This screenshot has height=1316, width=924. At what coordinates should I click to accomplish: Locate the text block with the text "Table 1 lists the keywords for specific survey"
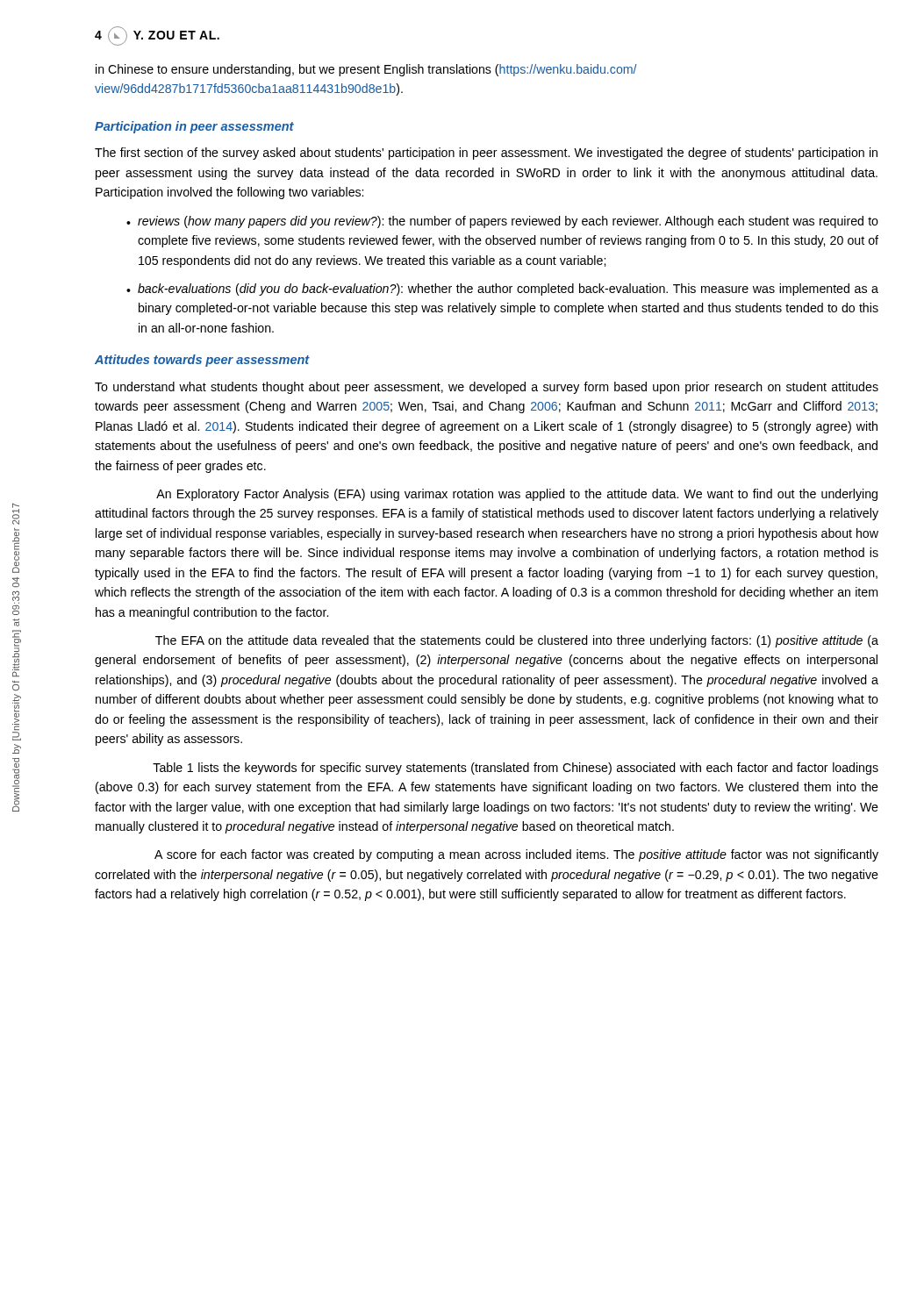(x=487, y=797)
